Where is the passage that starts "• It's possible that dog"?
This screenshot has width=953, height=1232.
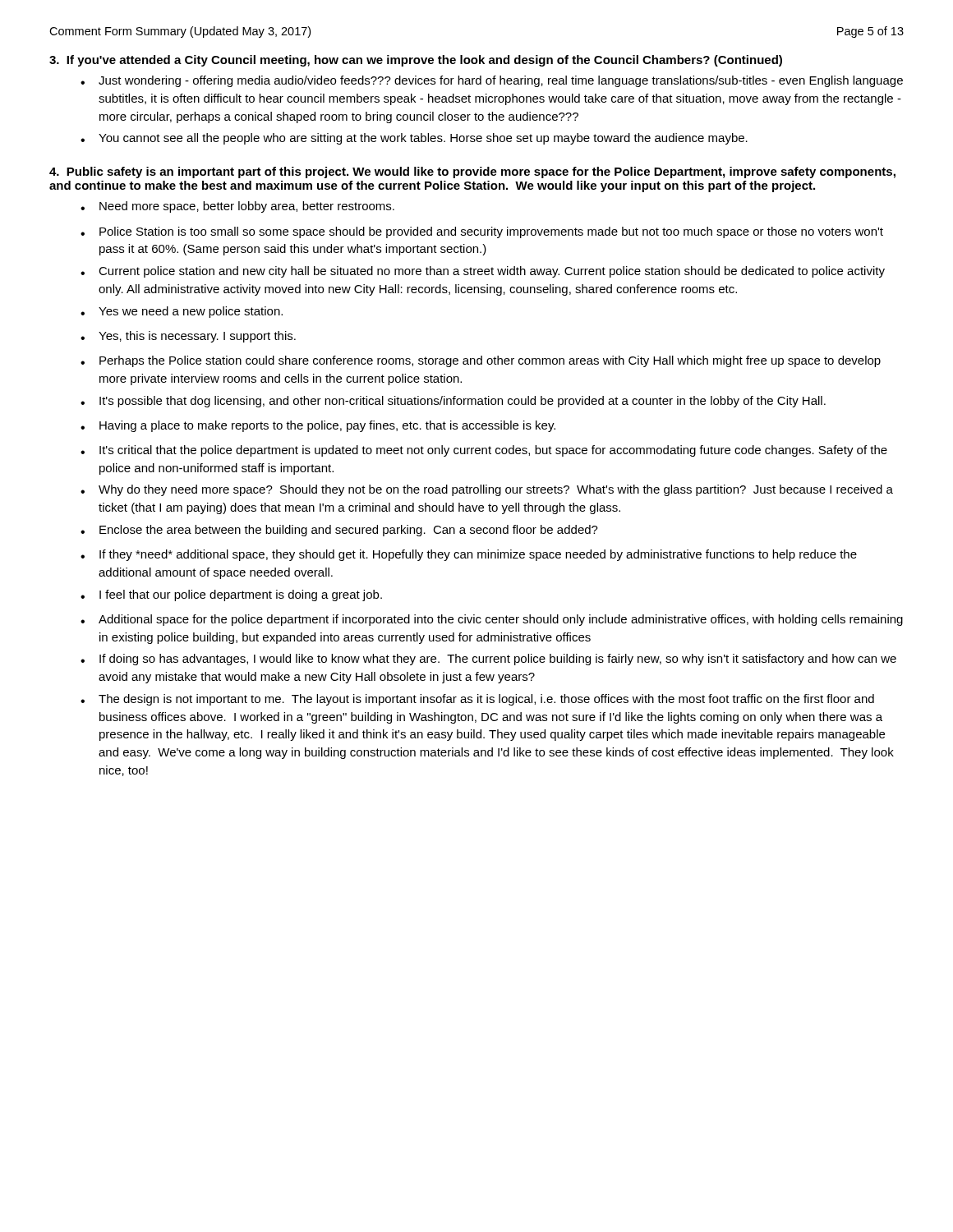click(453, 402)
